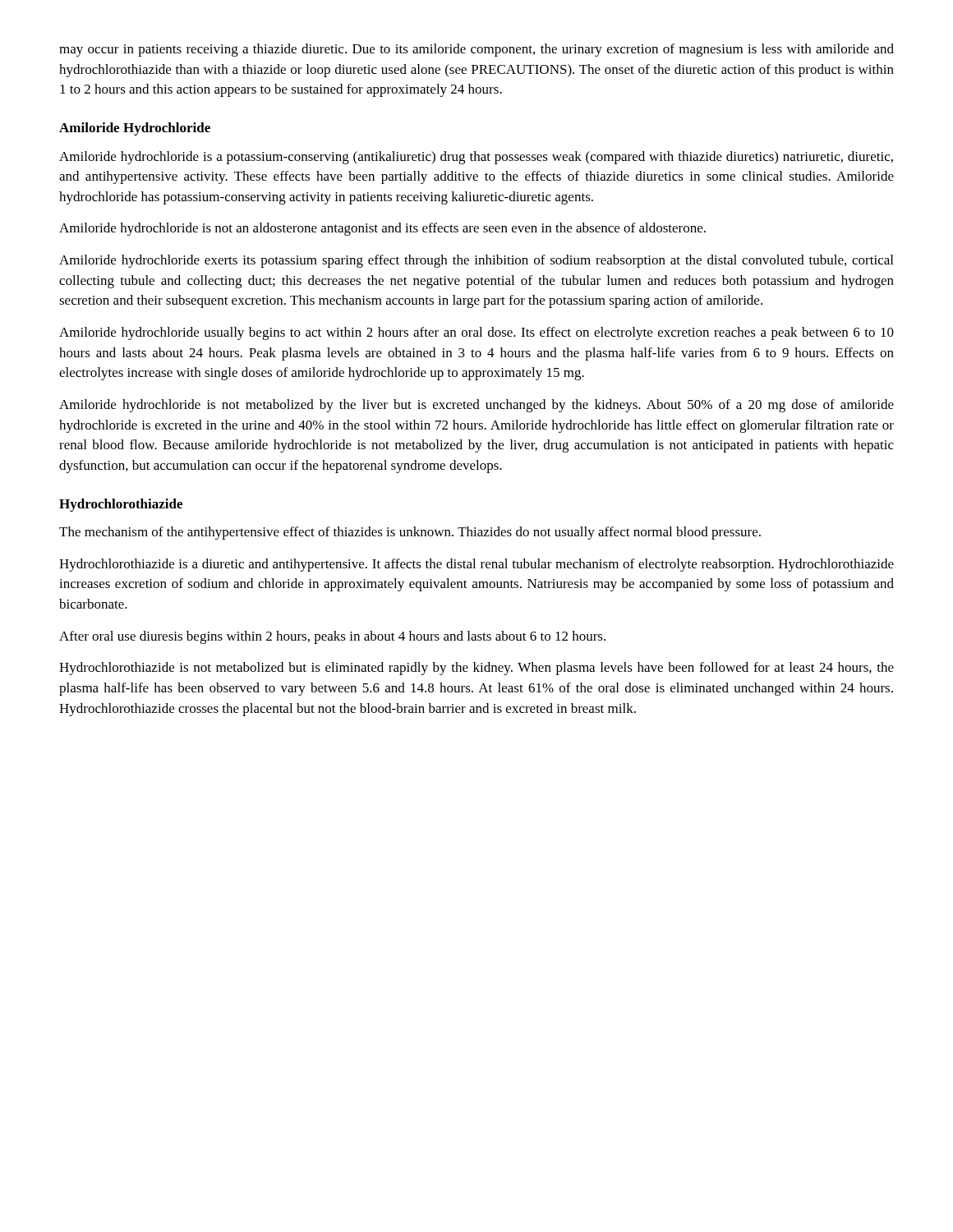
Task: Click on the element starting "Hydrochlorothiazide is not metabolized but"
Action: 476,688
